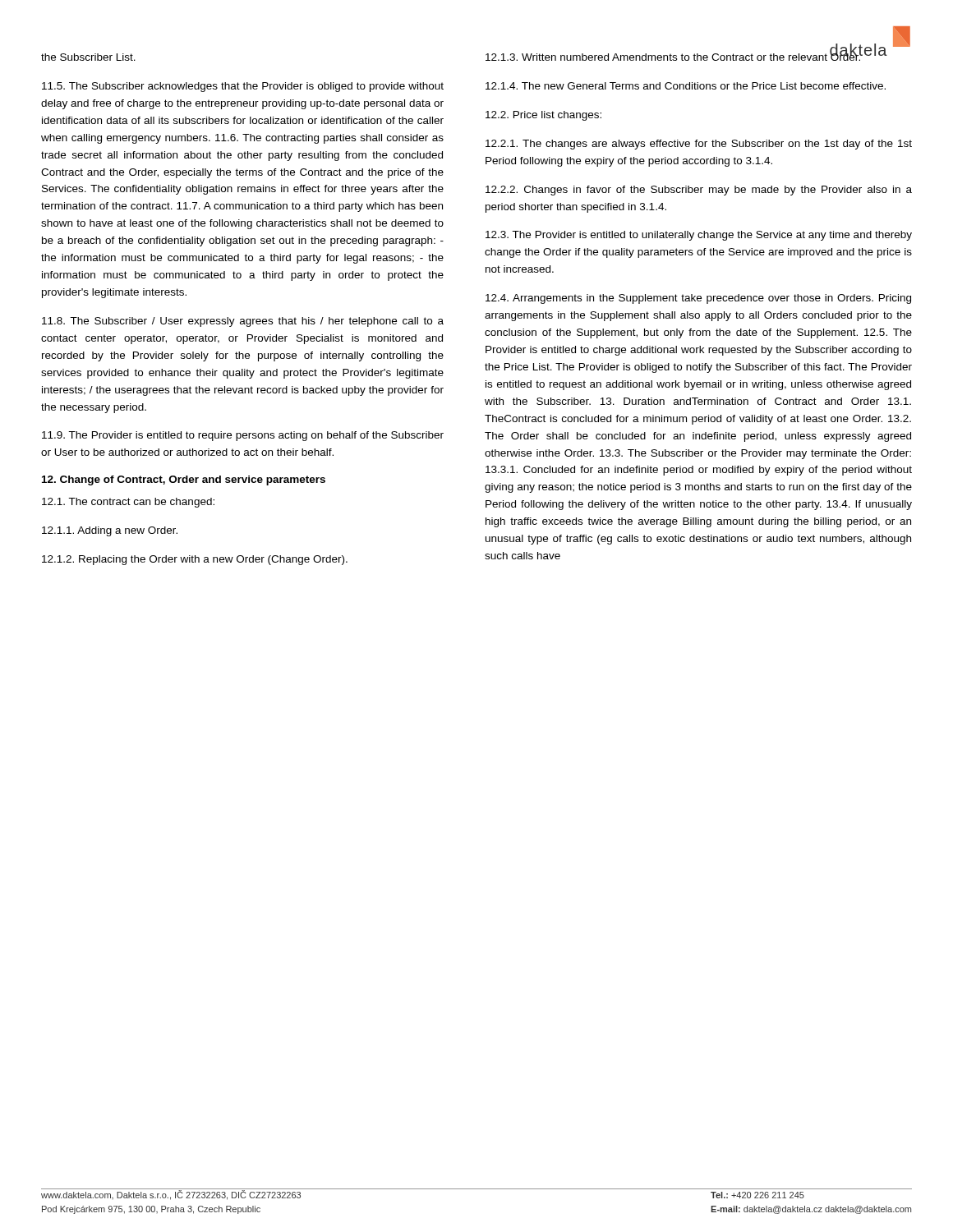Click the passage that begins "1.4. The new General Terms and Conditions"
Viewport: 953px width, 1232px height.
pyautogui.click(x=686, y=86)
